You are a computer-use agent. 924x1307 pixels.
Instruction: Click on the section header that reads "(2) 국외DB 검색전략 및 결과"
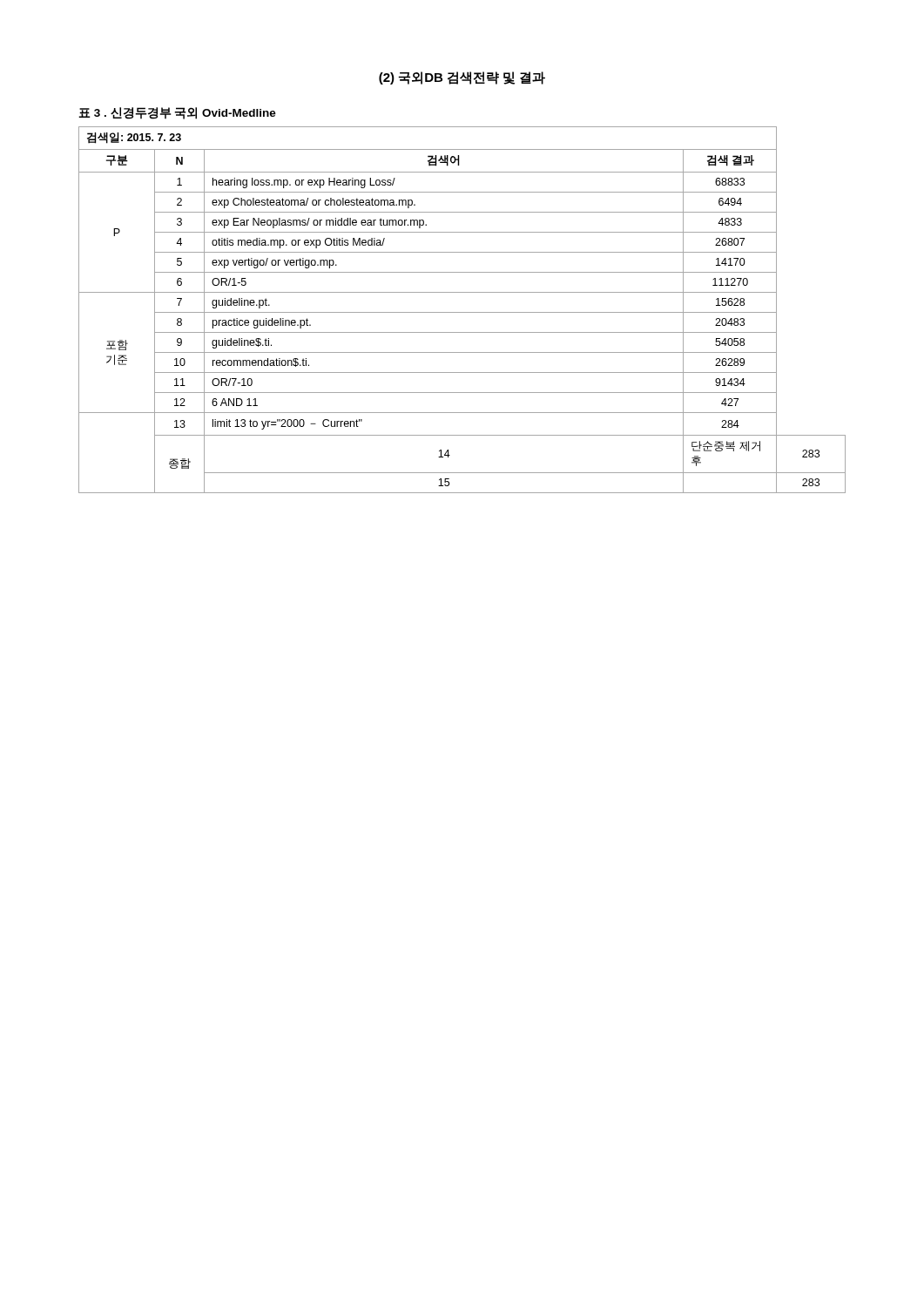click(462, 77)
